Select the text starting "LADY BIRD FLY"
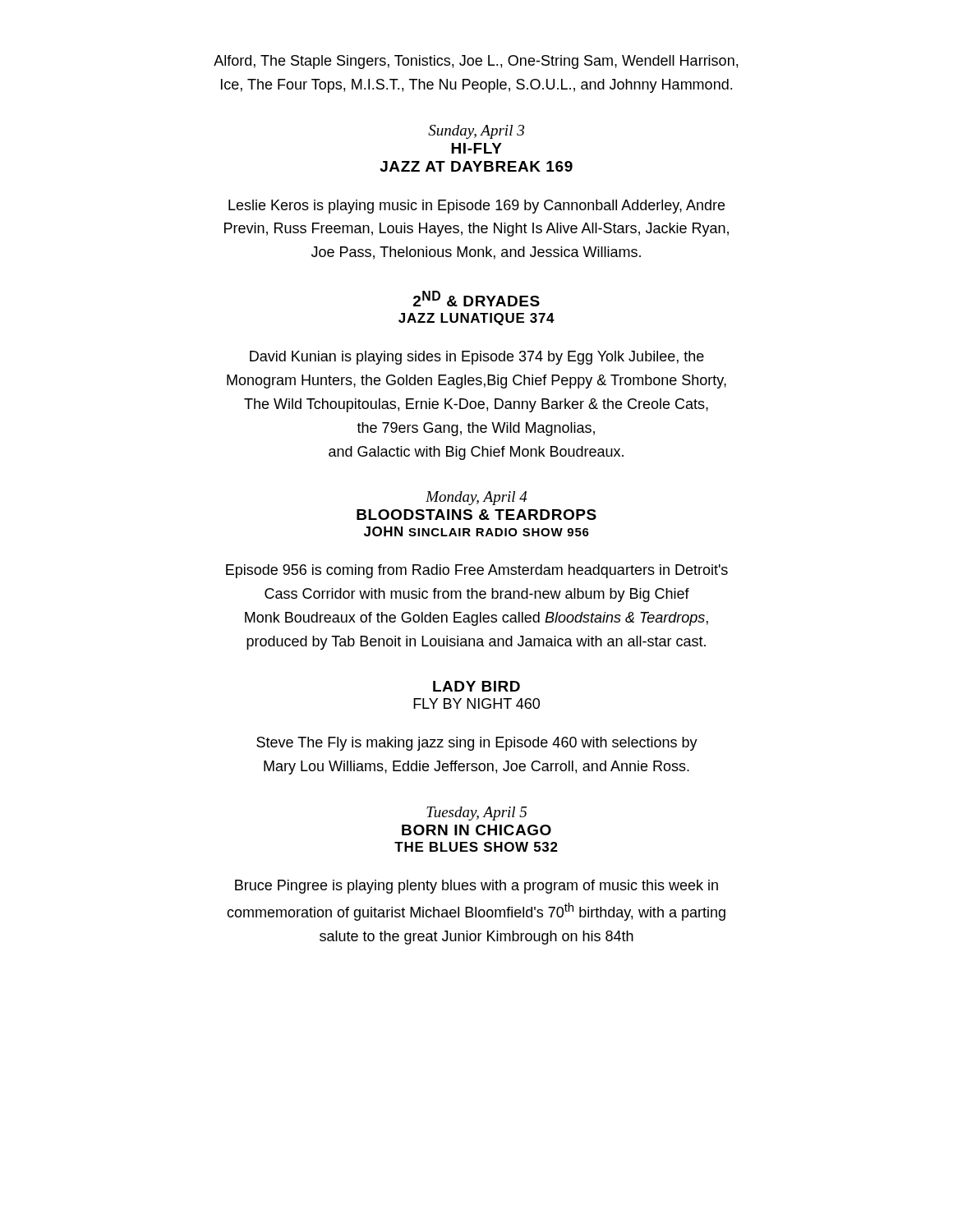This screenshot has width=953, height=1232. point(476,696)
